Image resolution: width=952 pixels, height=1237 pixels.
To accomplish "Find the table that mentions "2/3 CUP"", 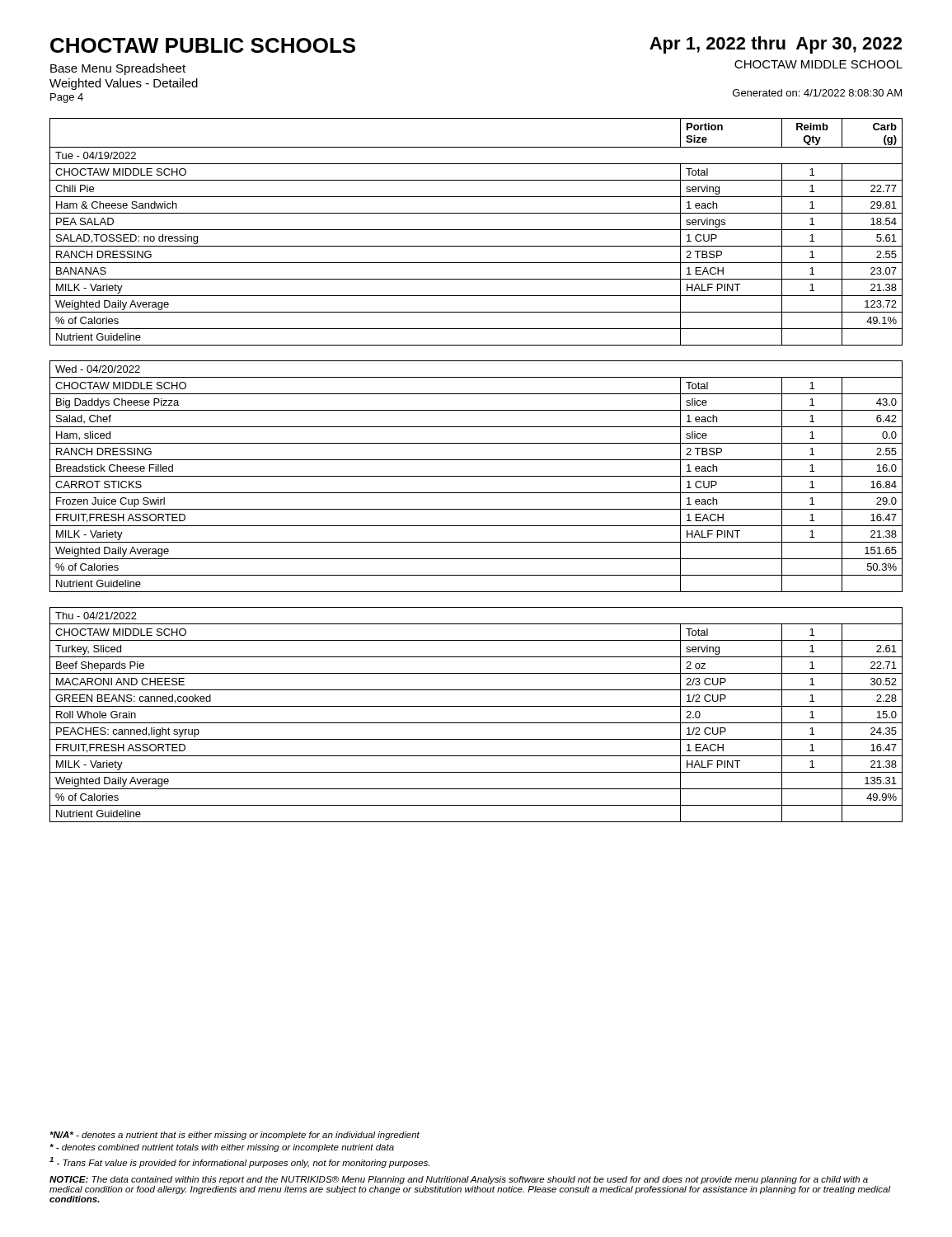I will (476, 715).
